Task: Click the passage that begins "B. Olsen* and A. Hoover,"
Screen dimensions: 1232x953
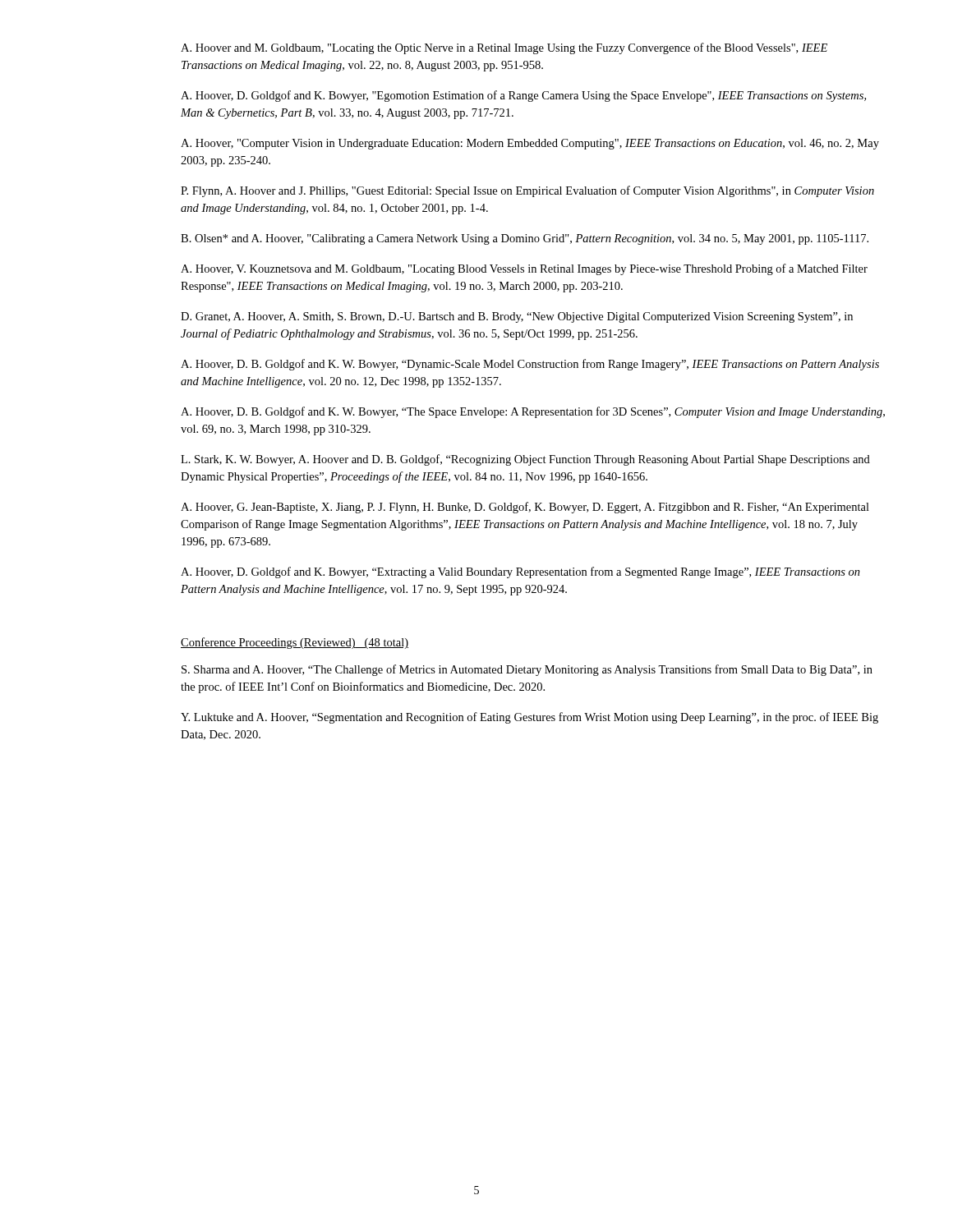Action: pos(525,238)
